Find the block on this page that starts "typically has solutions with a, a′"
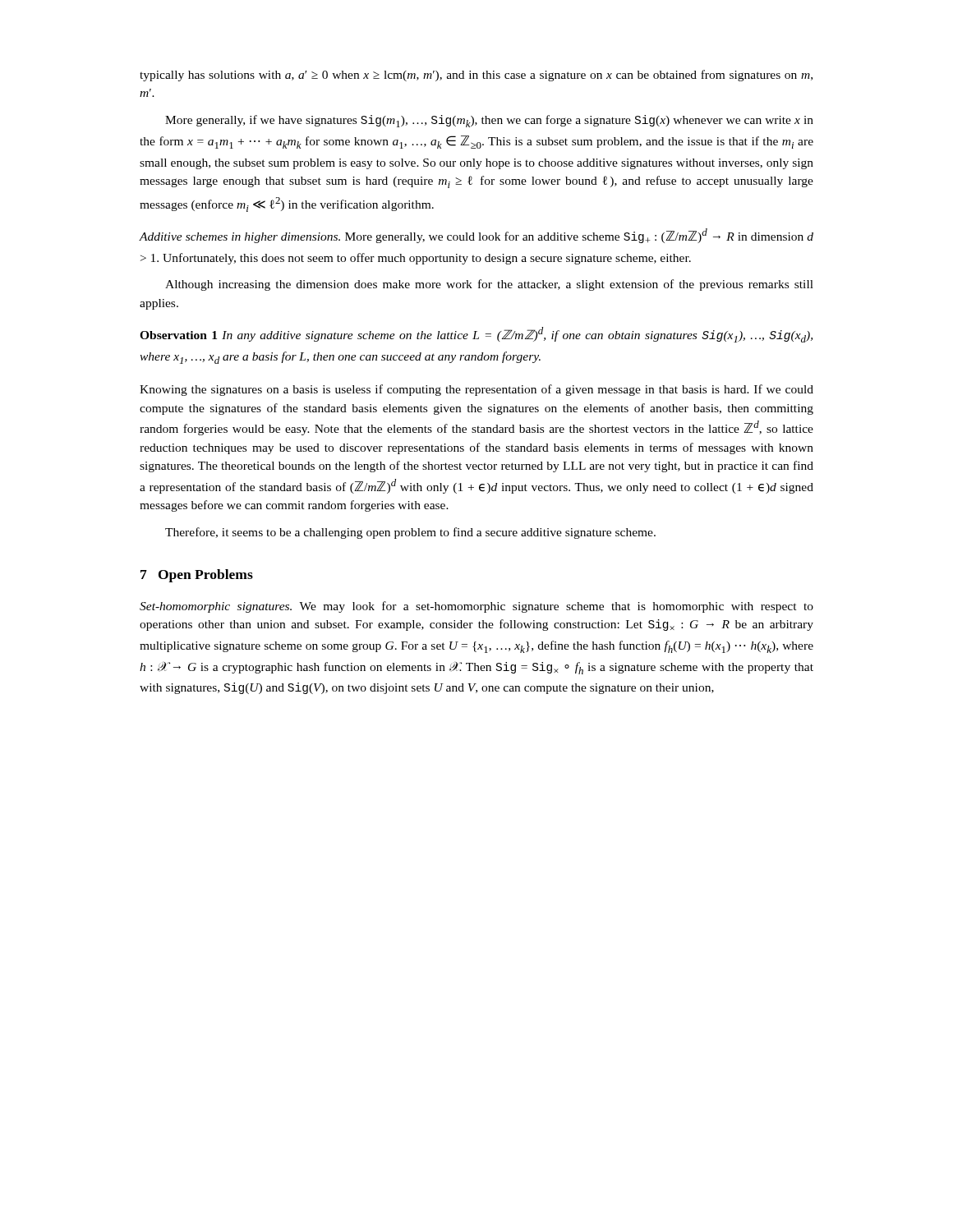The image size is (953, 1232). pyautogui.click(x=476, y=84)
